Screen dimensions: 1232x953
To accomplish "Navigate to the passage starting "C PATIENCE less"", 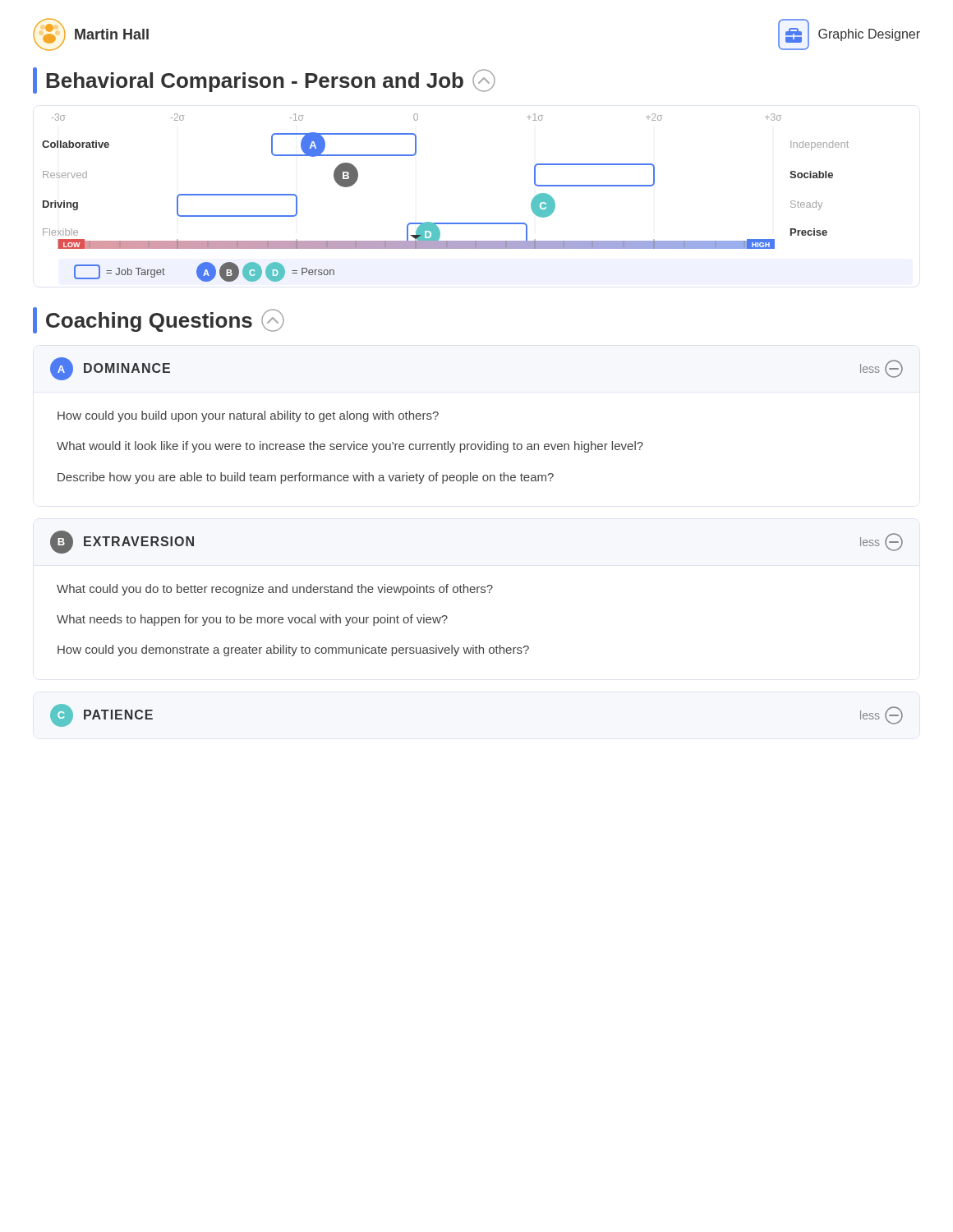I will pyautogui.click(x=100, y=717).
